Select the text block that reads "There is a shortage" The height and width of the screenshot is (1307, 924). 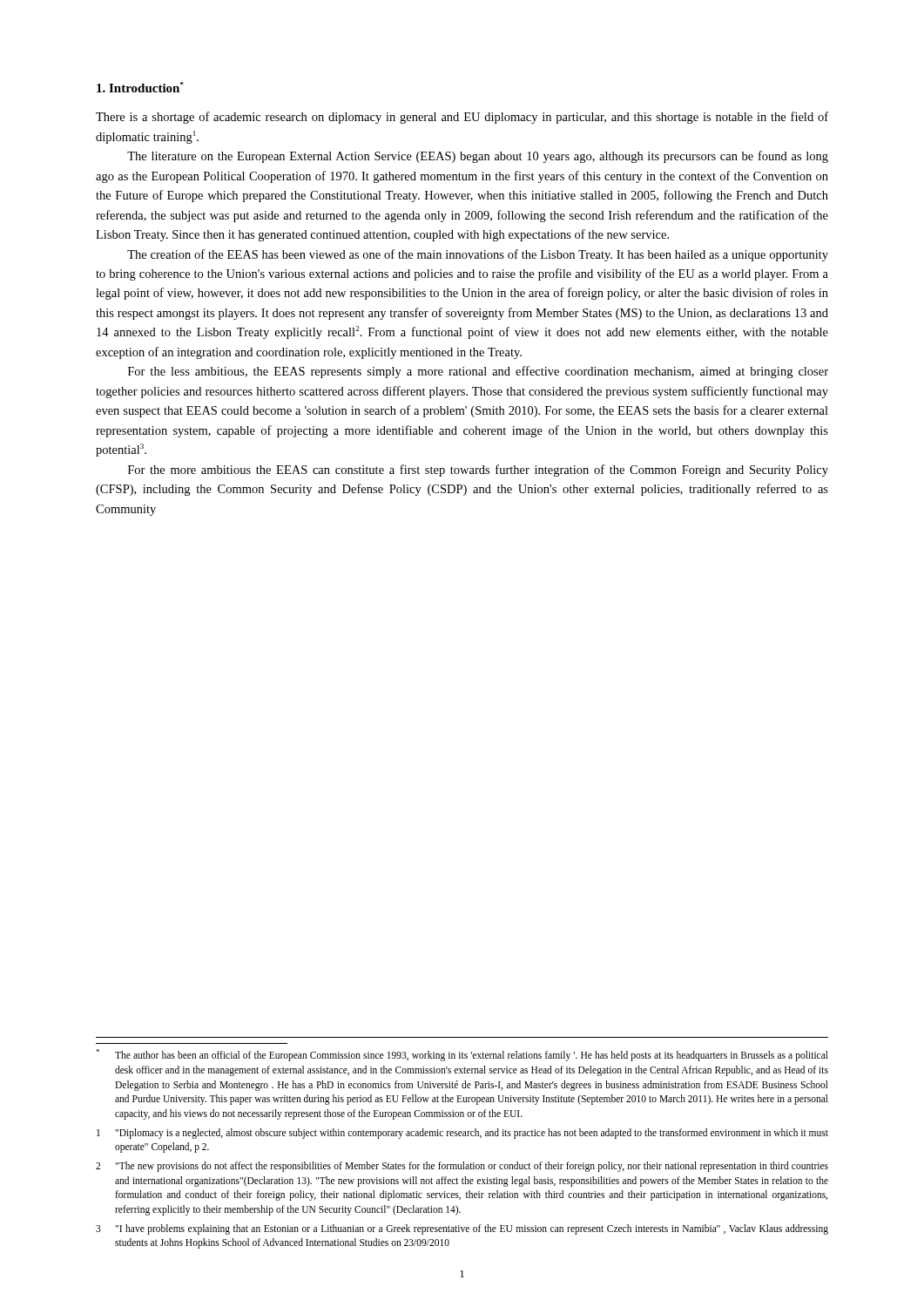point(462,127)
